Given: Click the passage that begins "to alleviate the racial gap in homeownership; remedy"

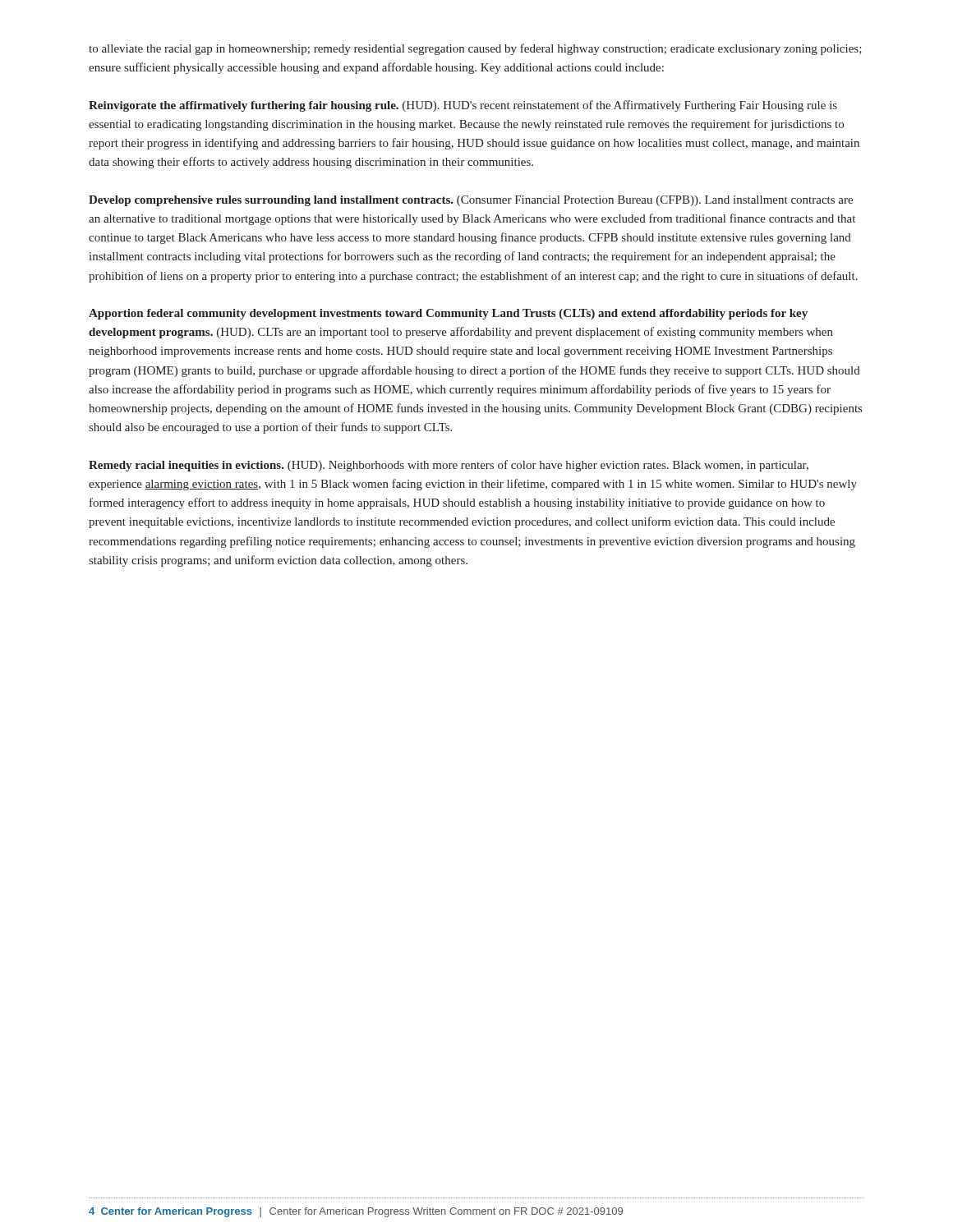Looking at the screenshot, I should click(x=476, y=59).
